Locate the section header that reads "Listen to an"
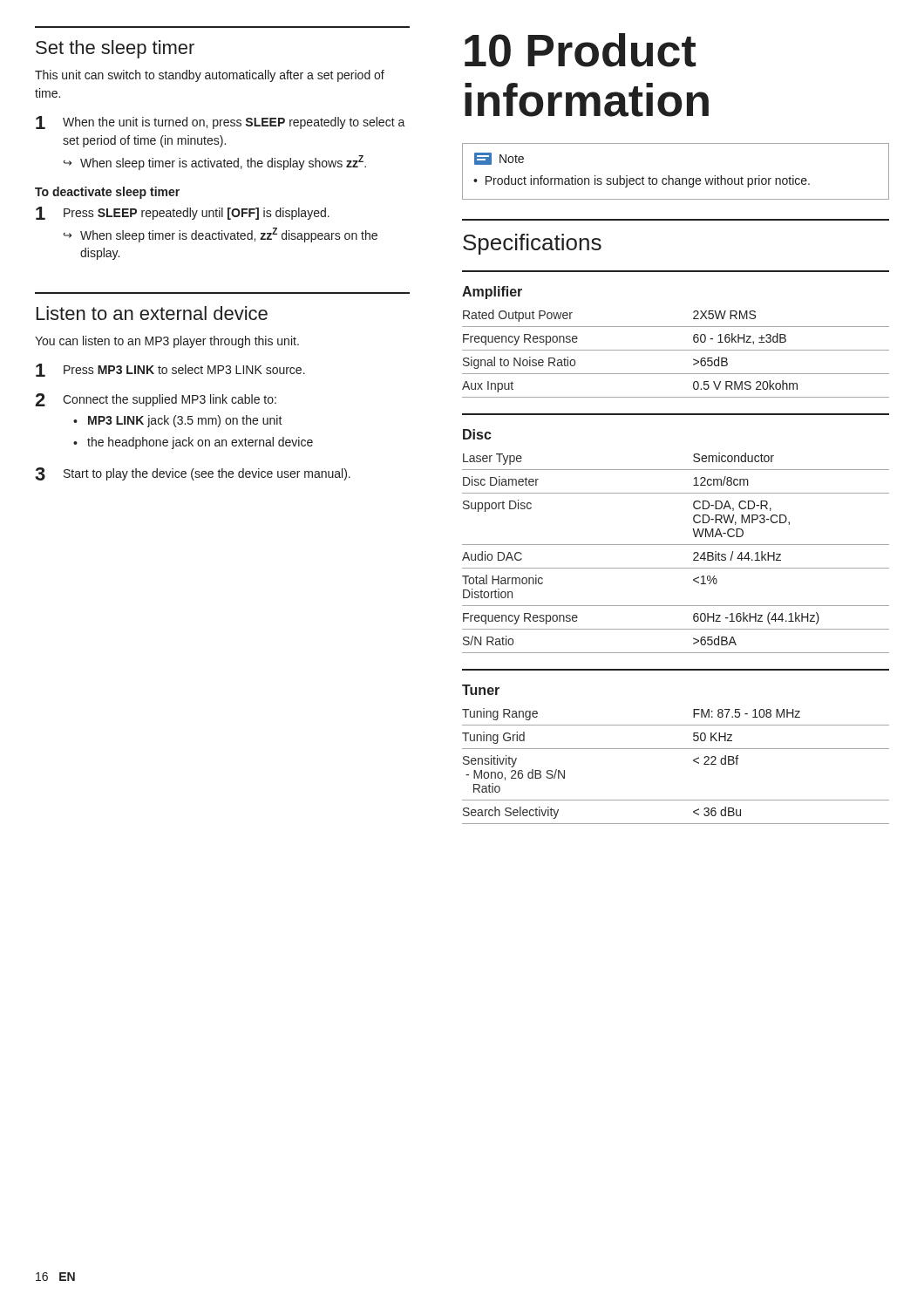924x1308 pixels. pos(222,314)
